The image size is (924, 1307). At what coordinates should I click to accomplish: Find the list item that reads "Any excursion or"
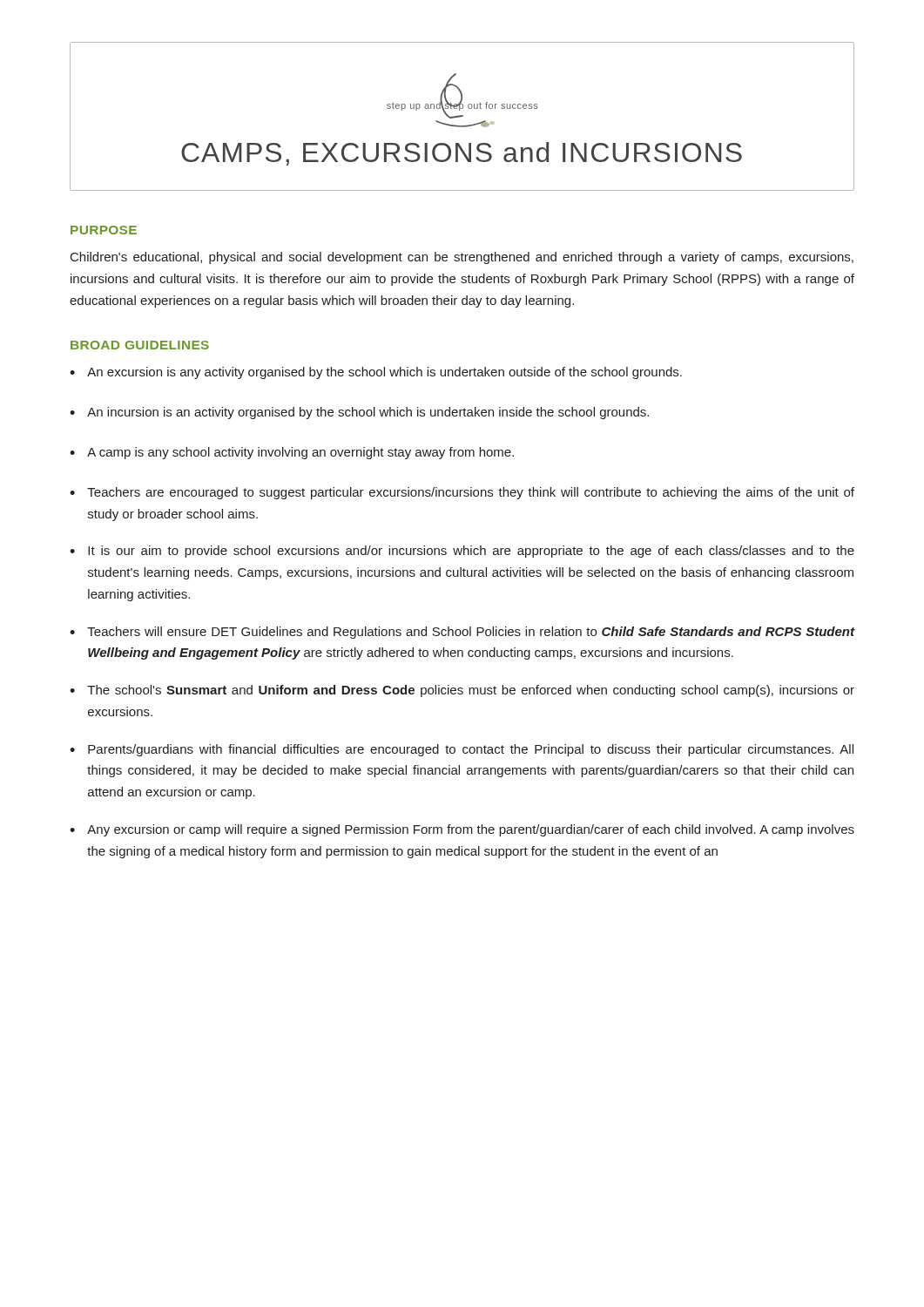coord(471,841)
